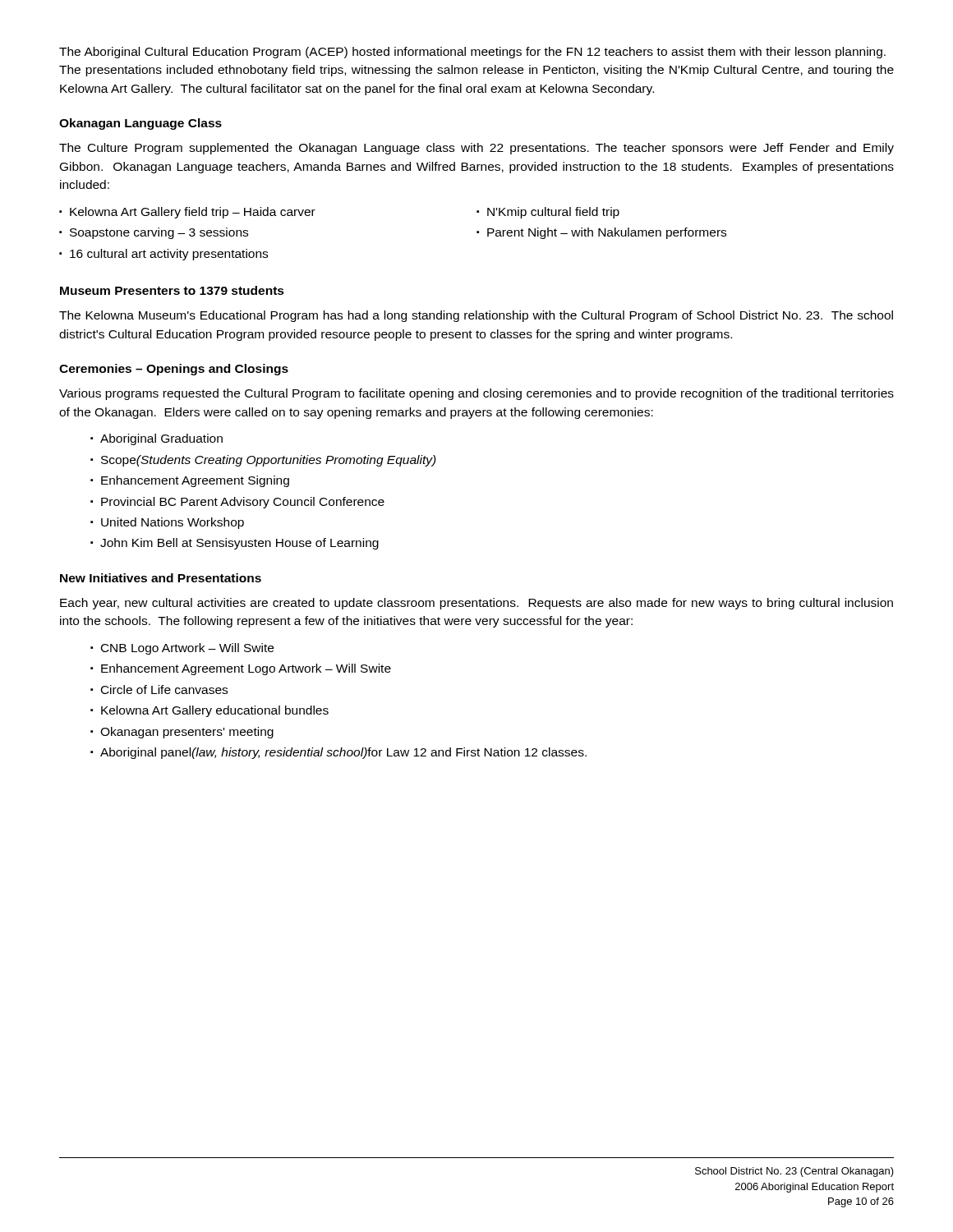
Task: Where is the passage that starts "Enhancement Agreement Logo Artwork –"?
Action: coord(241,669)
